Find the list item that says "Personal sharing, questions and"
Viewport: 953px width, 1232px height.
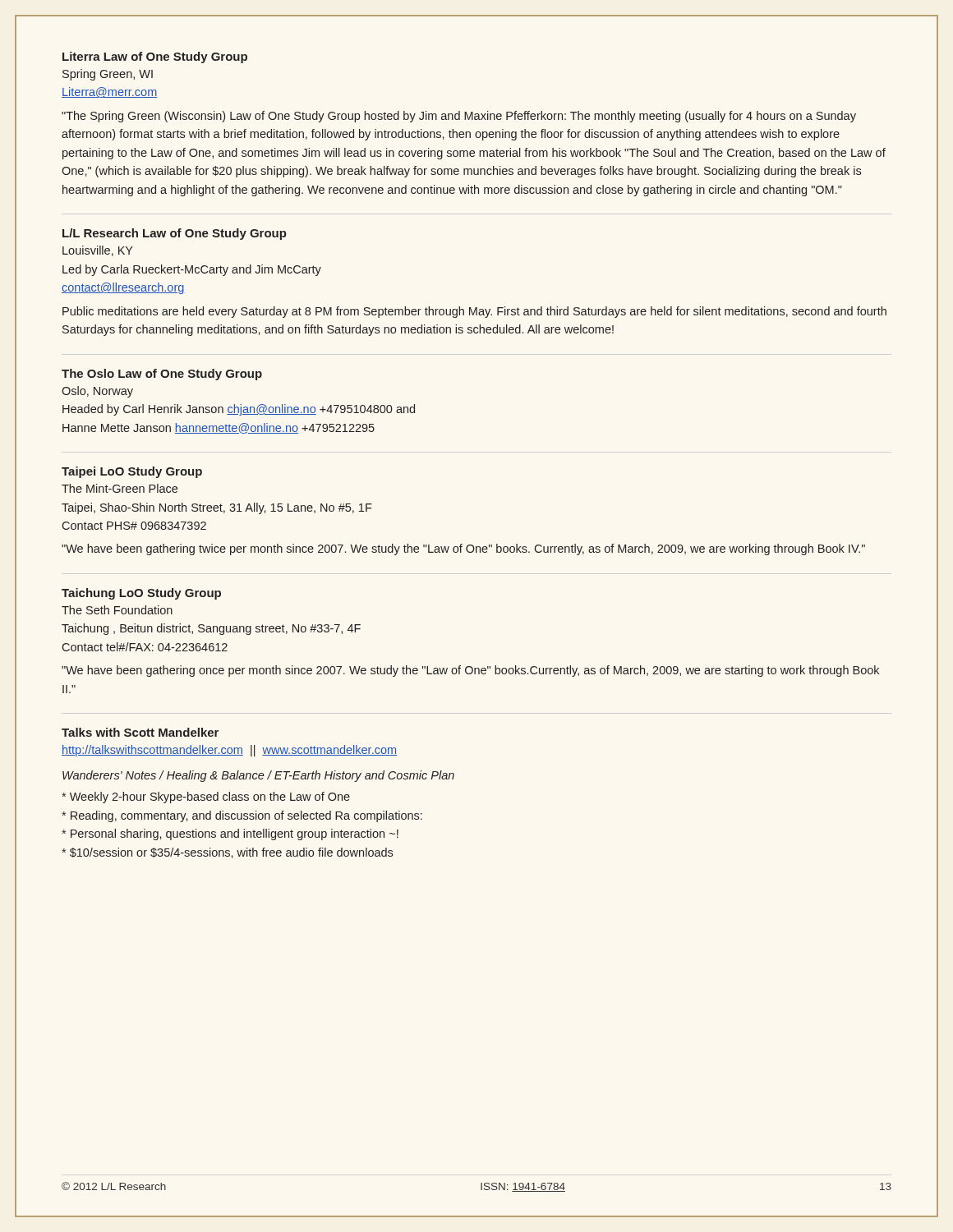(230, 834)
